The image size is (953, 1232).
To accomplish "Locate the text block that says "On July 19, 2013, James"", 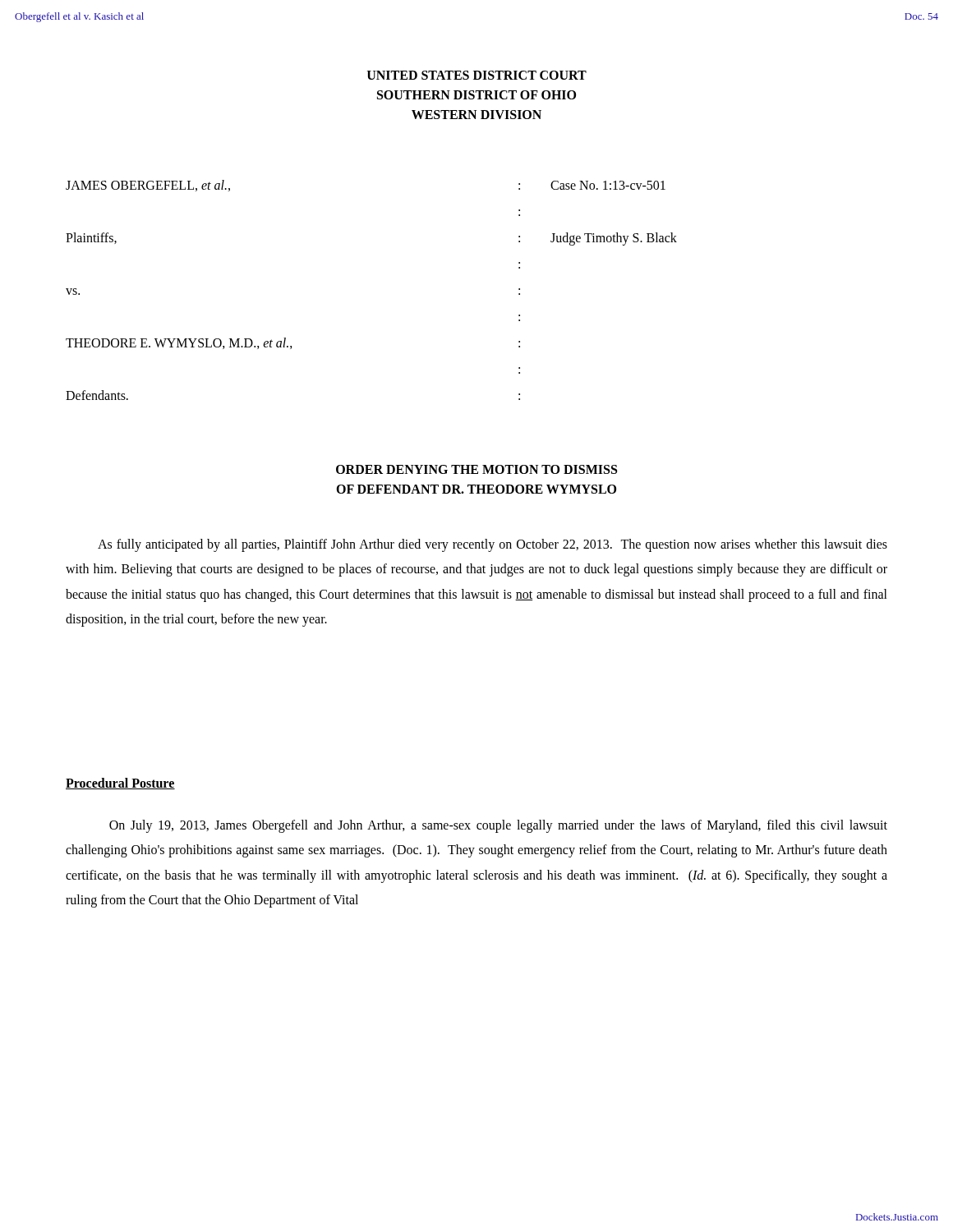I will (476, 862).
